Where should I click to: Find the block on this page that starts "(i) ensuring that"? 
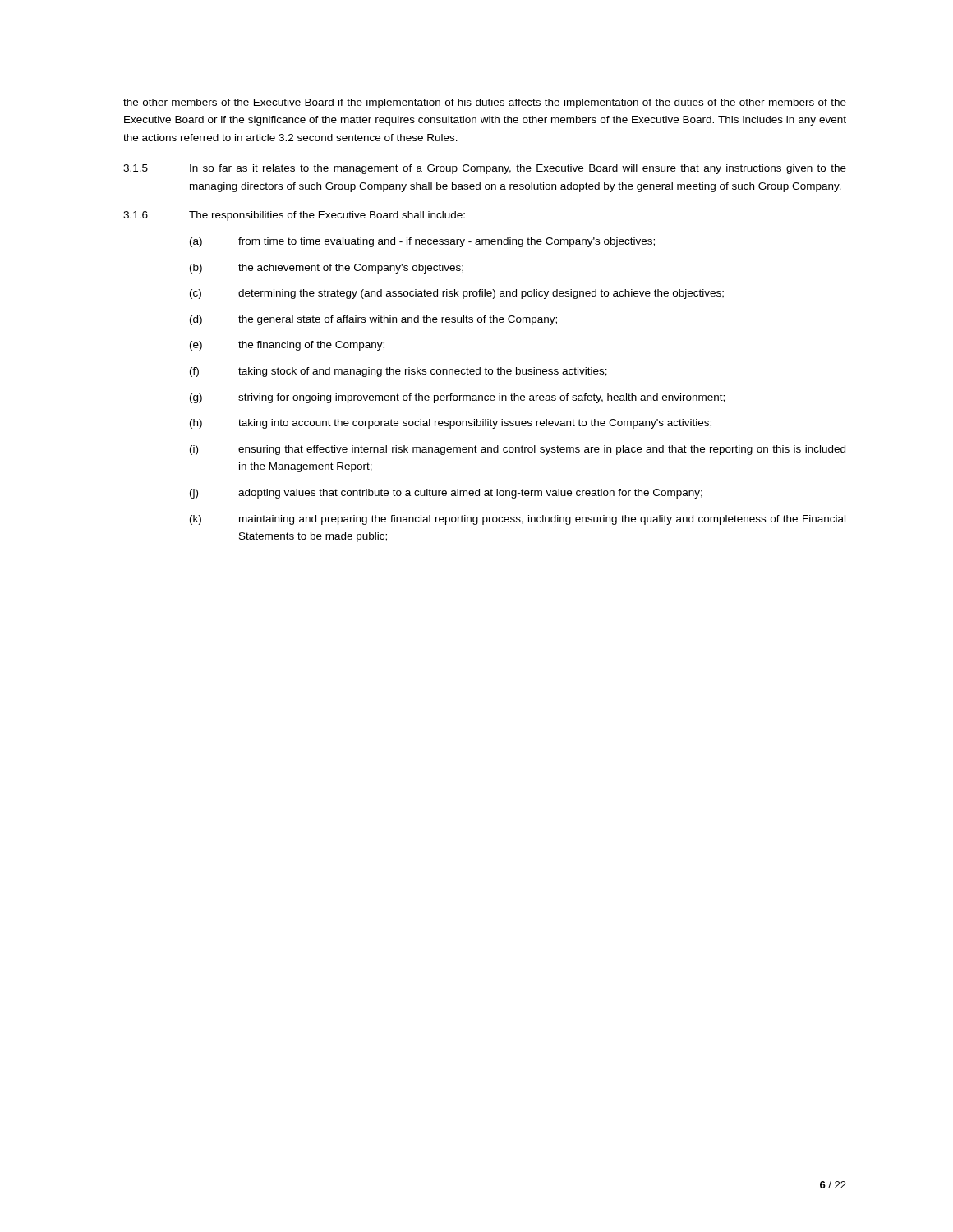(518, 458)
